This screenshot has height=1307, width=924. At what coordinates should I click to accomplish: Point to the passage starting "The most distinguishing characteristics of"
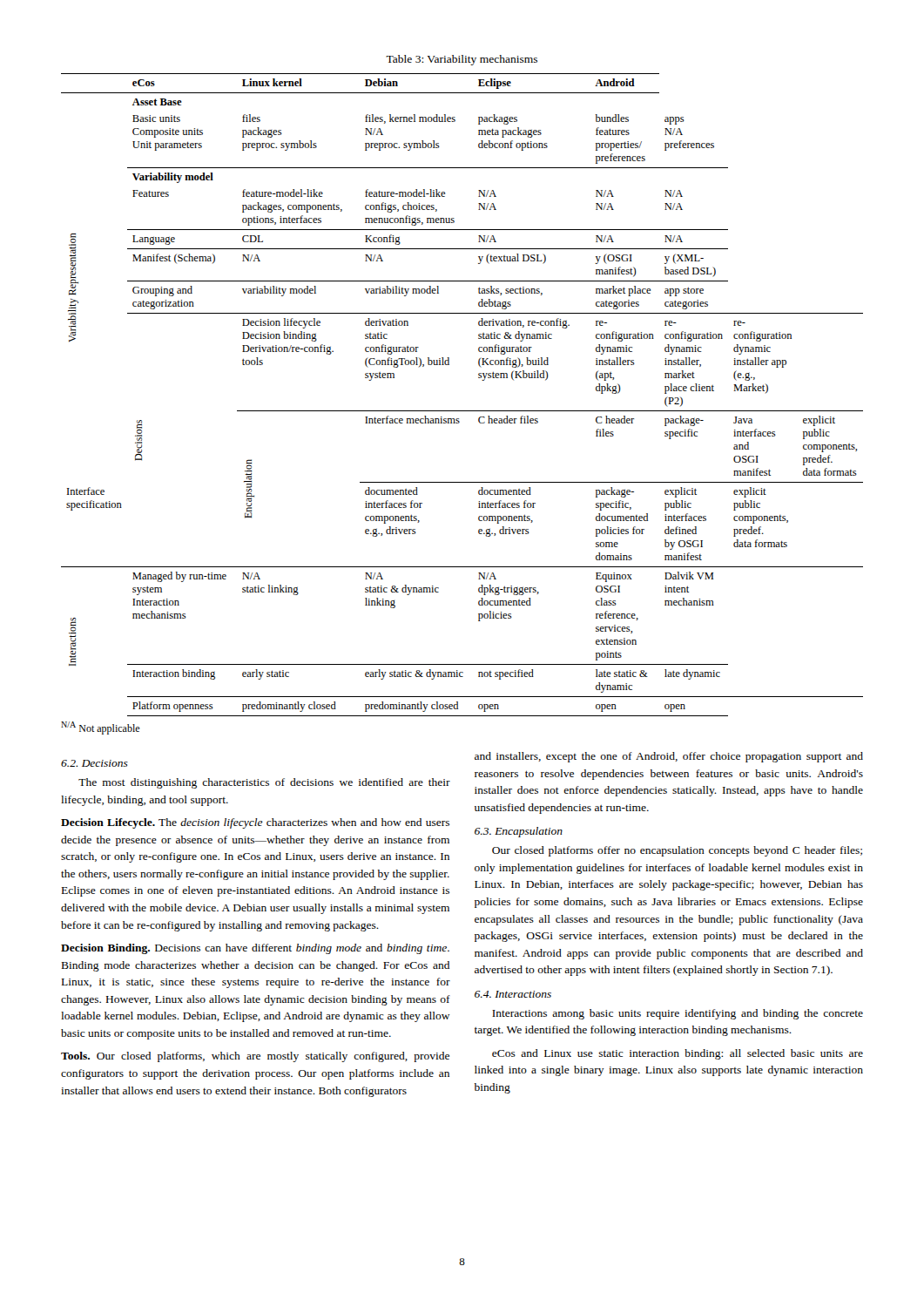click(x=255, y=791)
